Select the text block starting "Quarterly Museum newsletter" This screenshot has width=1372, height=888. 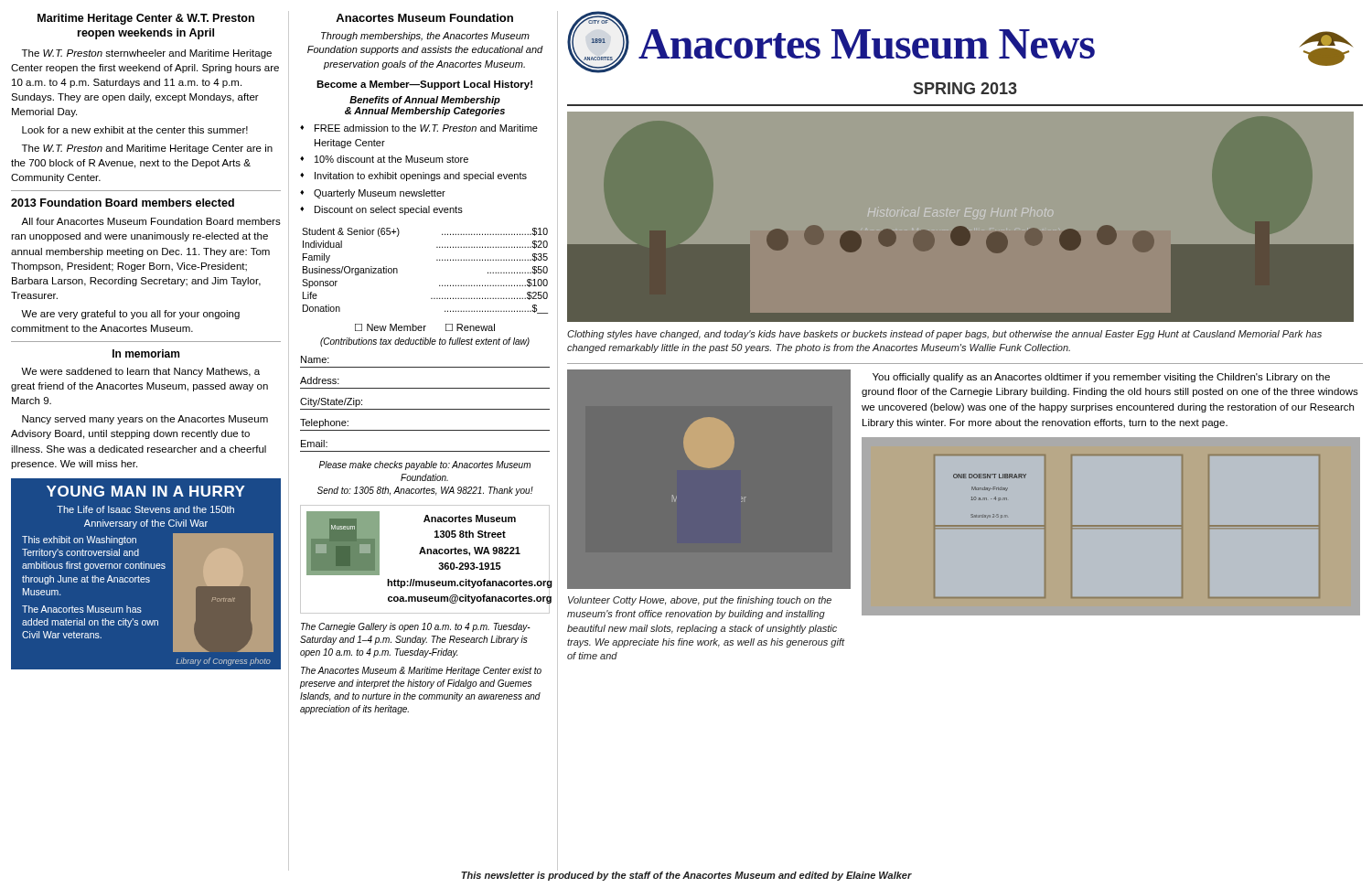(x=379, y=193)
